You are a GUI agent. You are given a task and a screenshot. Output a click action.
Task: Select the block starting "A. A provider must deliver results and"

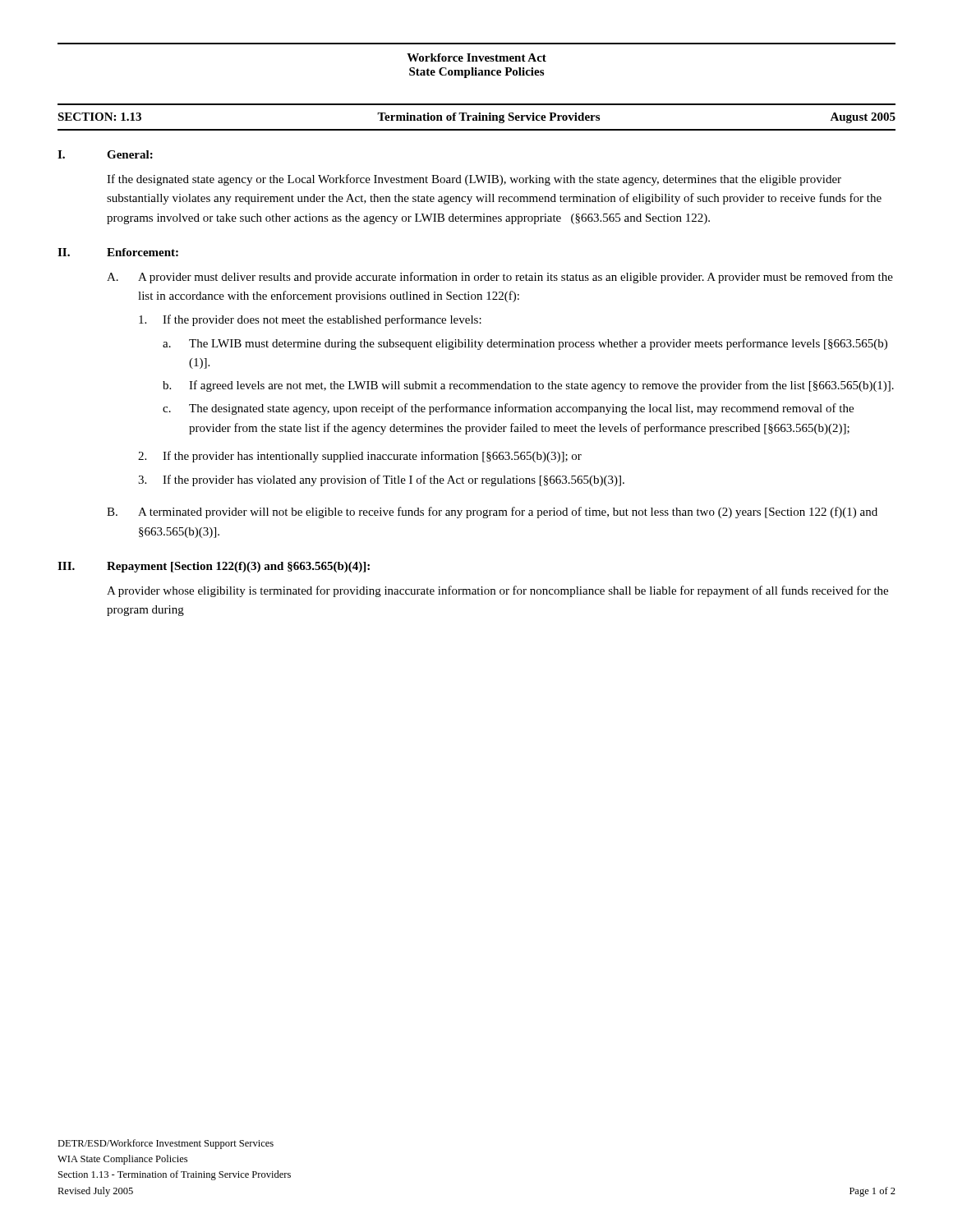[501, 381]
